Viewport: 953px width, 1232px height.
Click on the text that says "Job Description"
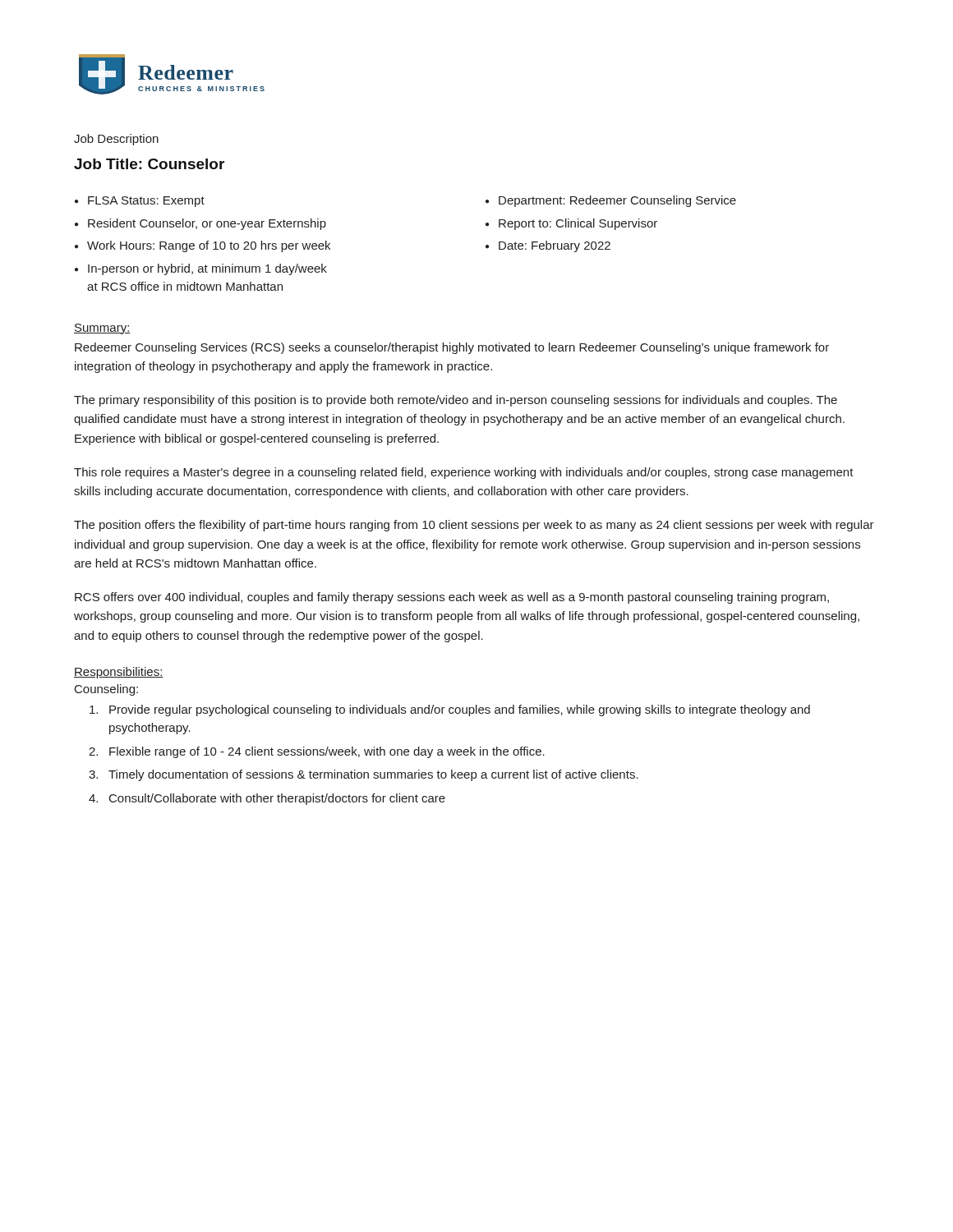pyautogui.click(x=116, y=138)
